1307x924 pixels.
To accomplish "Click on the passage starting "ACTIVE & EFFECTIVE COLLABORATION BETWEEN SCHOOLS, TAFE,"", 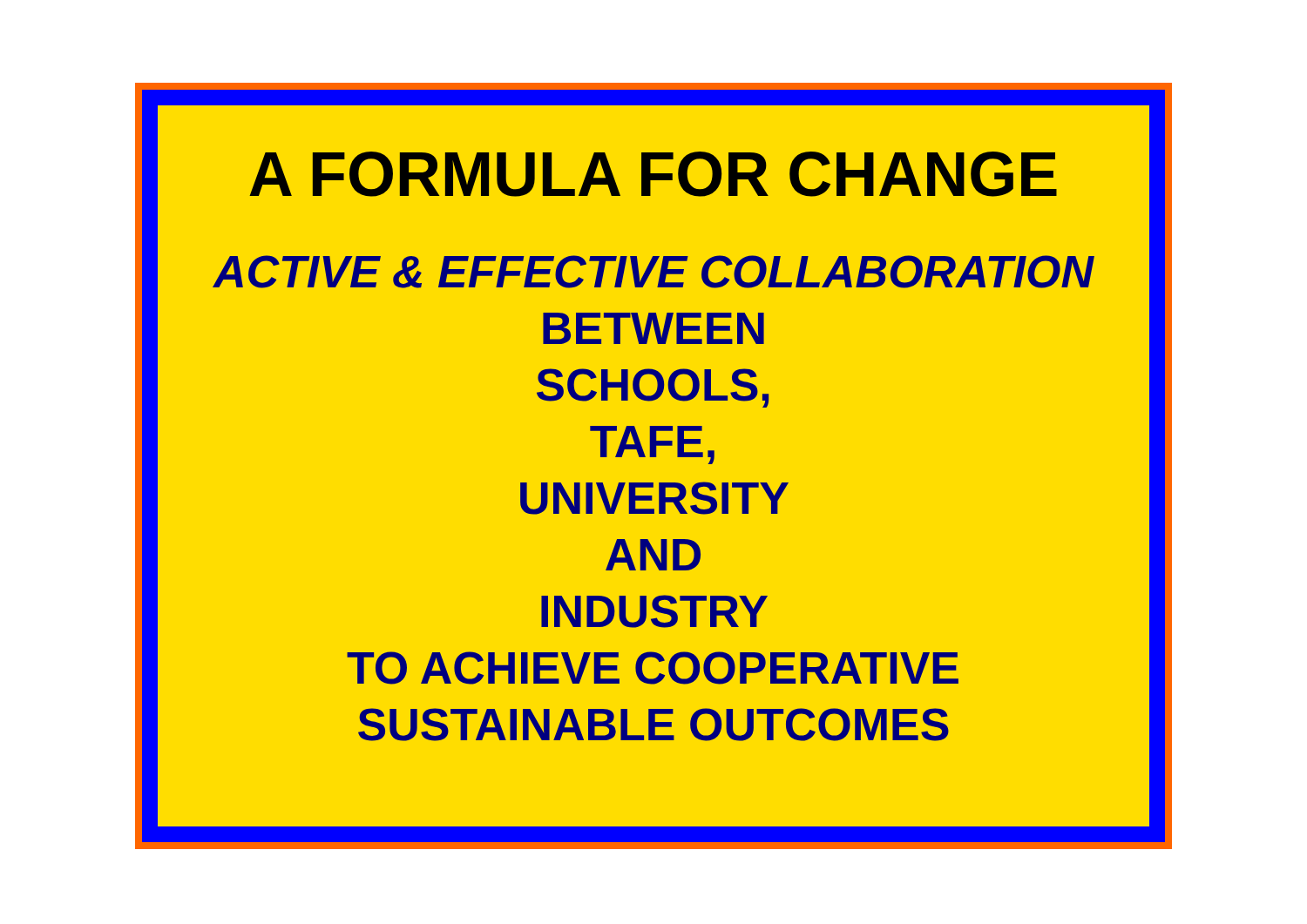I will pos(654,498).
